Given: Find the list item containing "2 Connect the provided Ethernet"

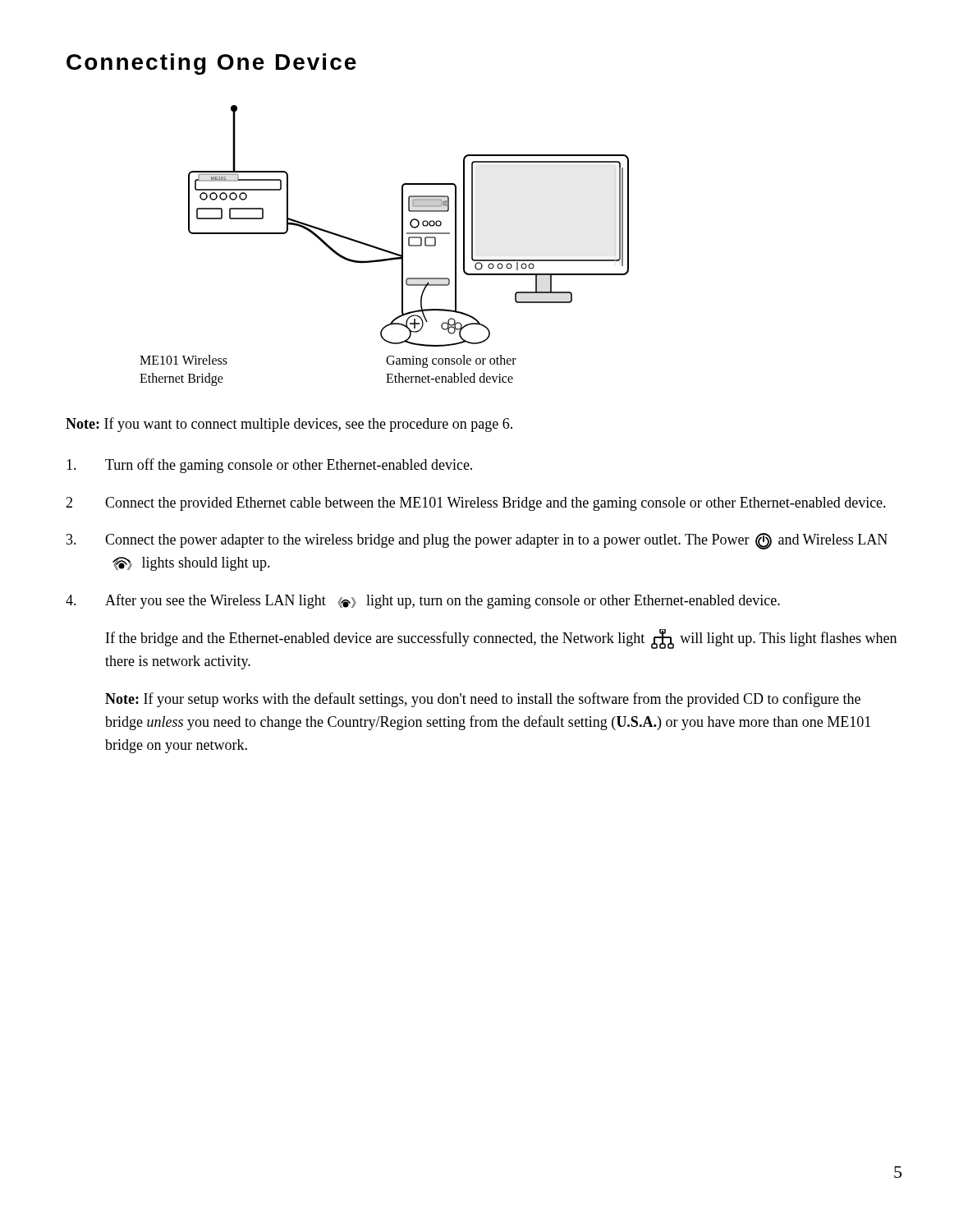Looking at the screenshot, I should coord(476,503).
